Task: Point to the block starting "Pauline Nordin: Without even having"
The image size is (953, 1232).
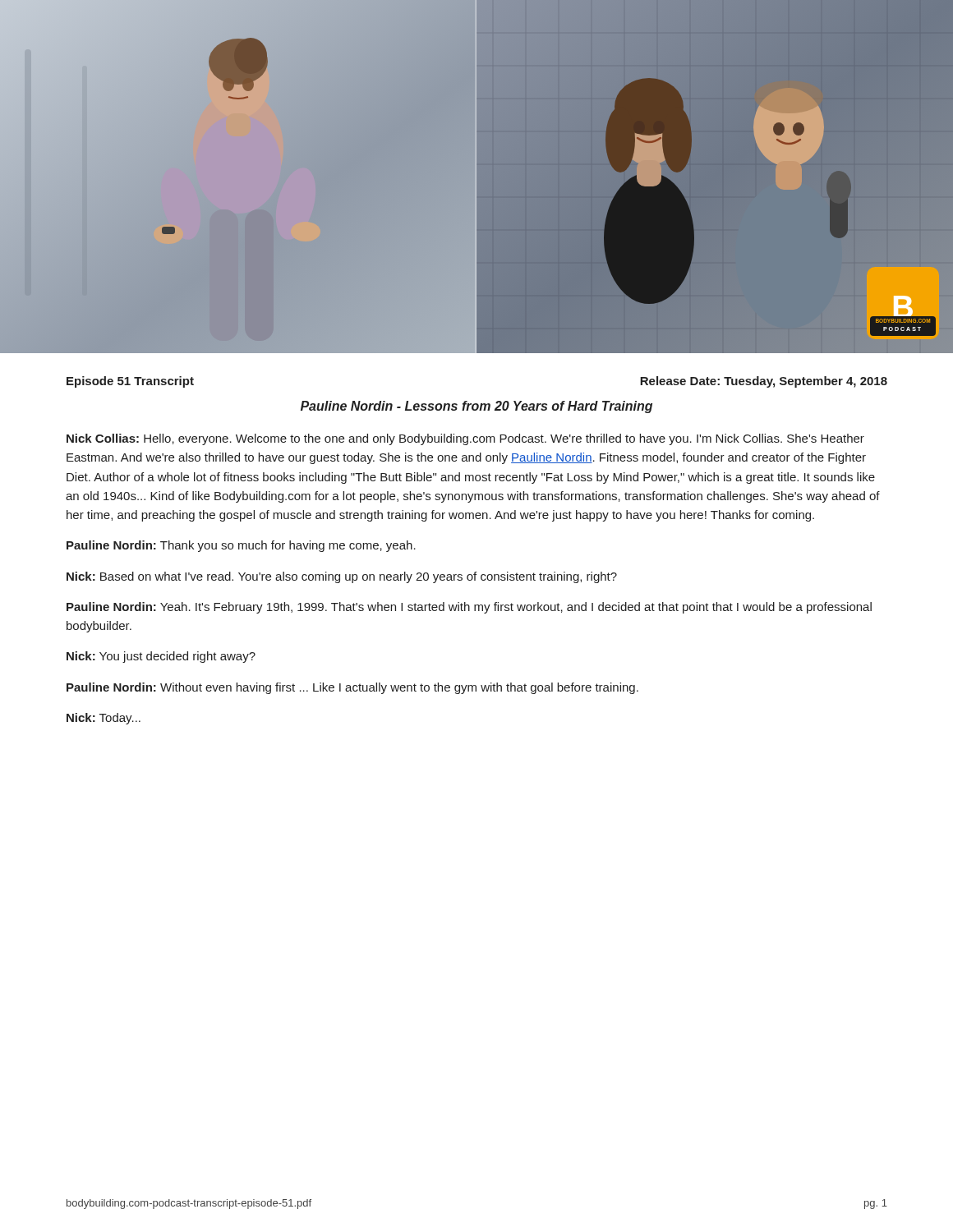Action: (x=352, y=687)
